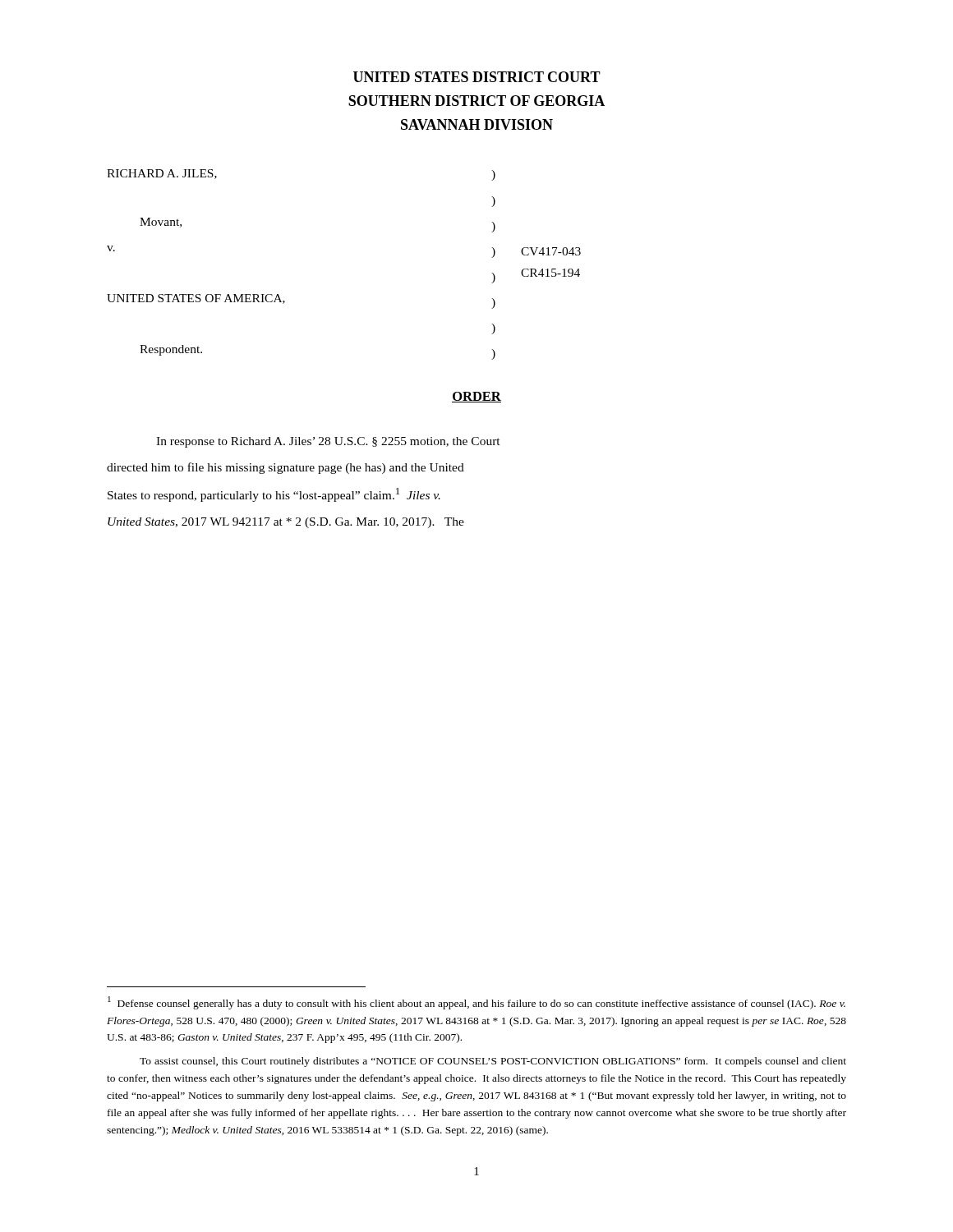Select the block starting "UNITED STATES DISTRICT COURT SOUTHERN DISTRICT"
This screenshot has height=1232, width=953.
pyautogui.click(x=476, y=101)
